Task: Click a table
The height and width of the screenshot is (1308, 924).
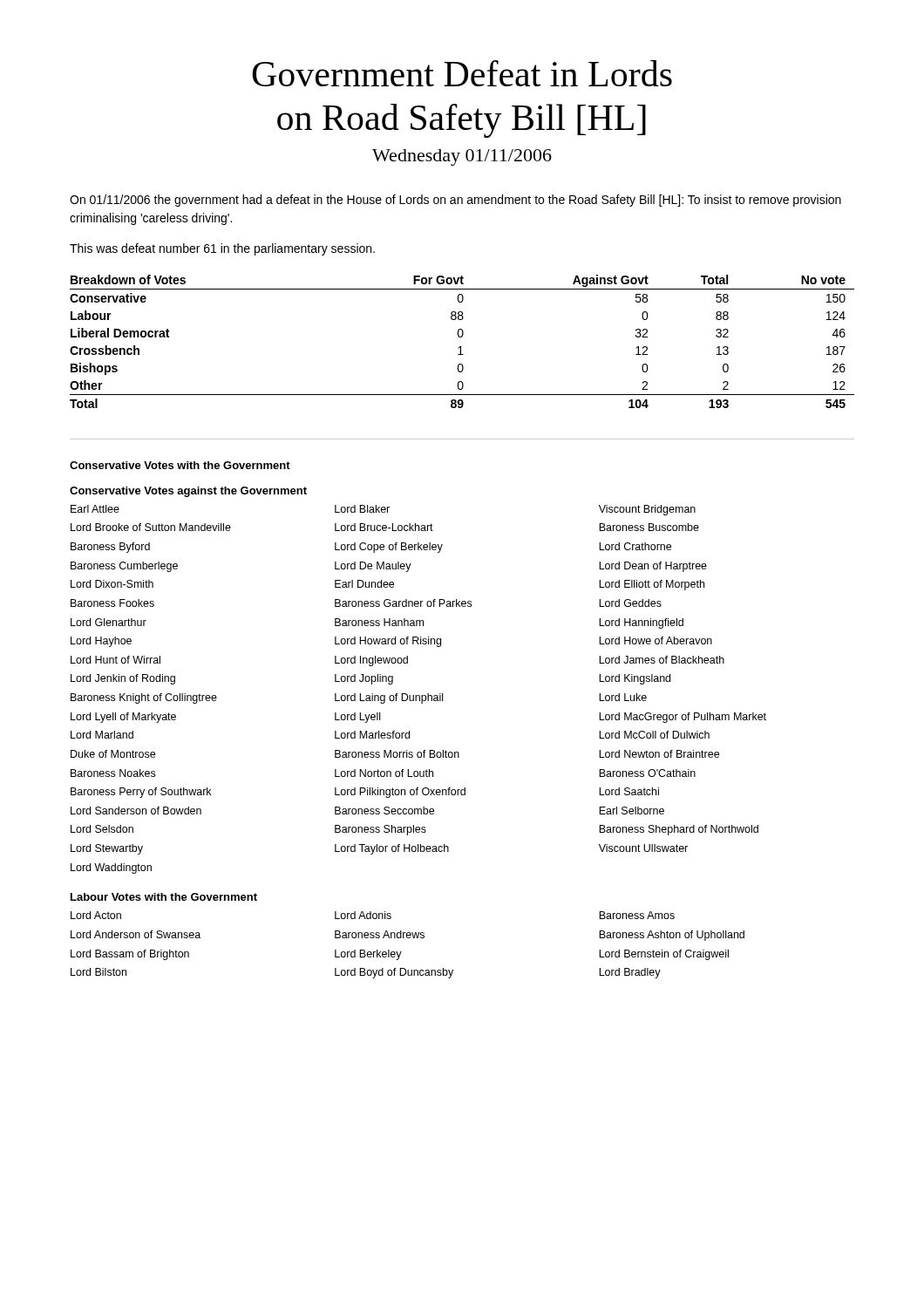Action: (x=462, y=342)
